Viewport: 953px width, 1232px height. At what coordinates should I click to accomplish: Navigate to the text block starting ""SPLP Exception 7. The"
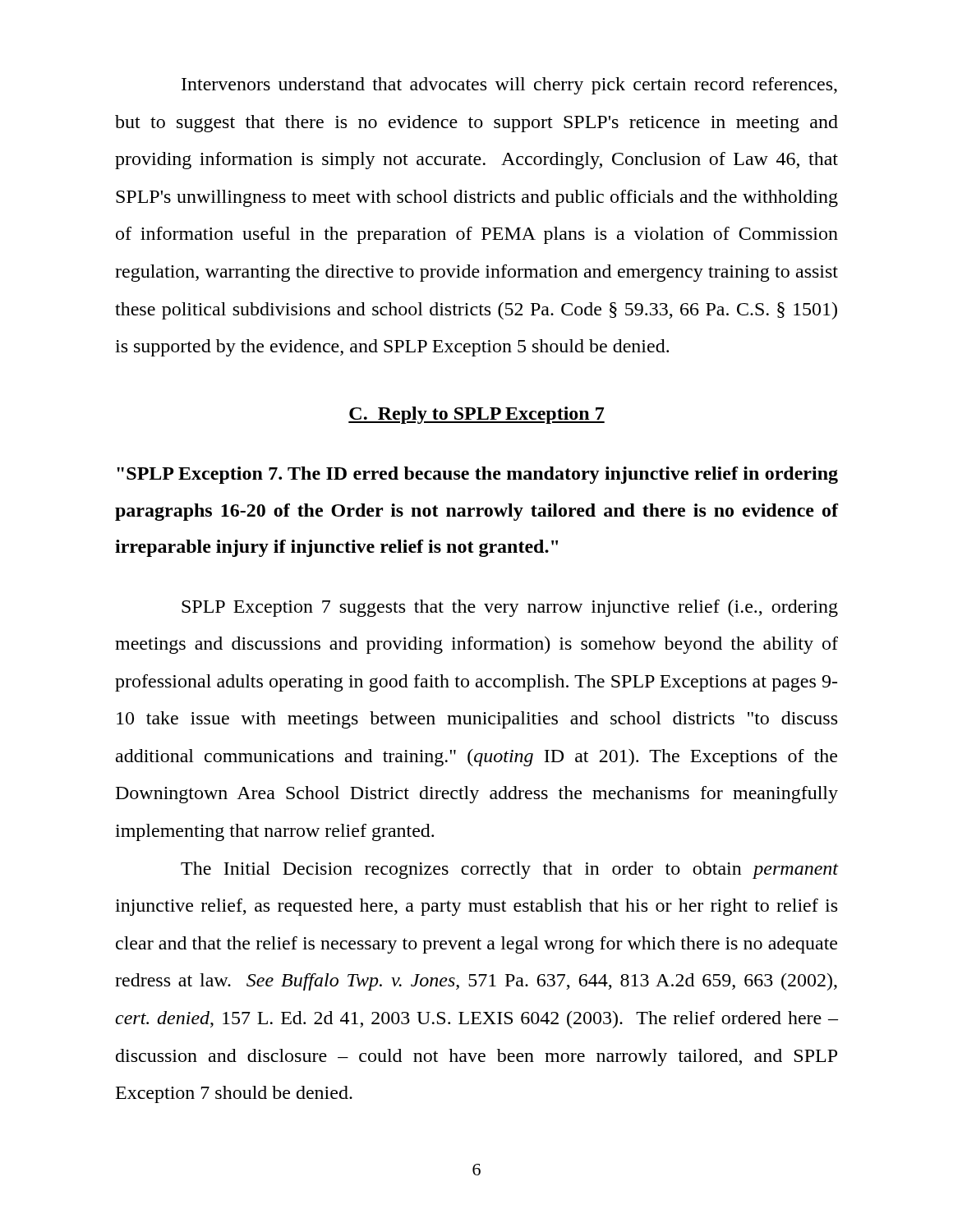click(476, 510)
